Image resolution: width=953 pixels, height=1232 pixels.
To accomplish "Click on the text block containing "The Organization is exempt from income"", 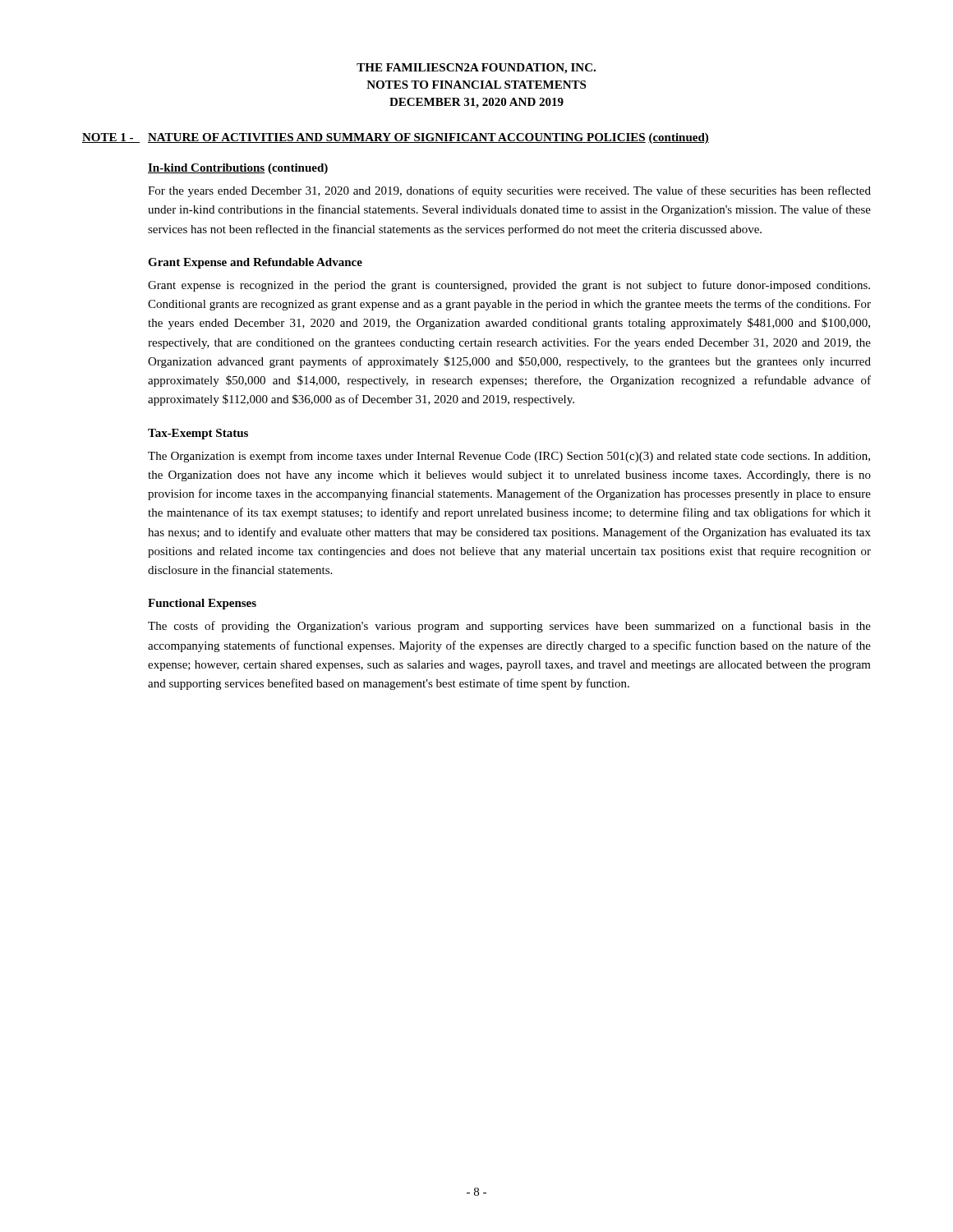I will (509, 513).
